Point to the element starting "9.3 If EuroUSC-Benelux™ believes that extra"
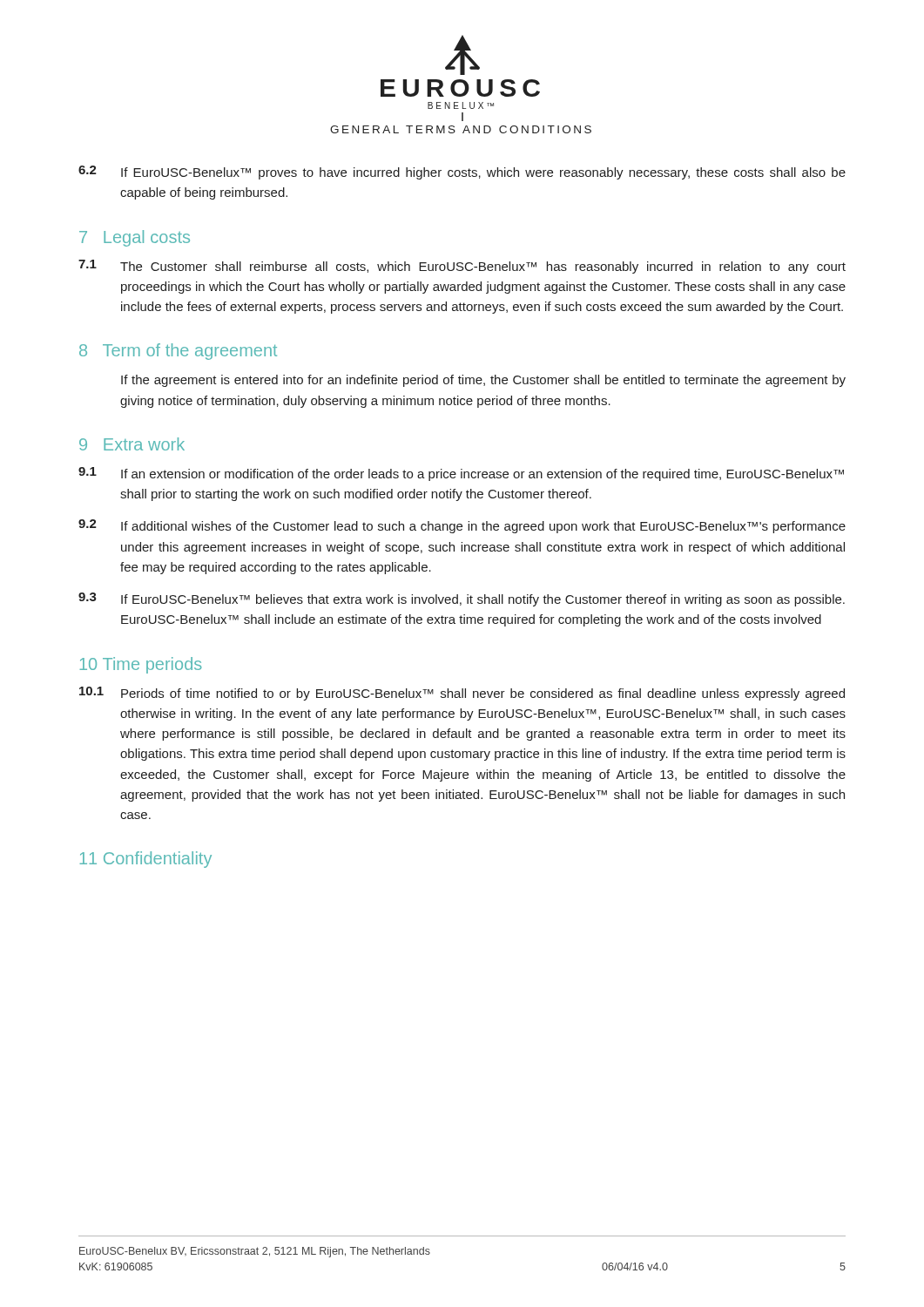 [x=462, y=609]
